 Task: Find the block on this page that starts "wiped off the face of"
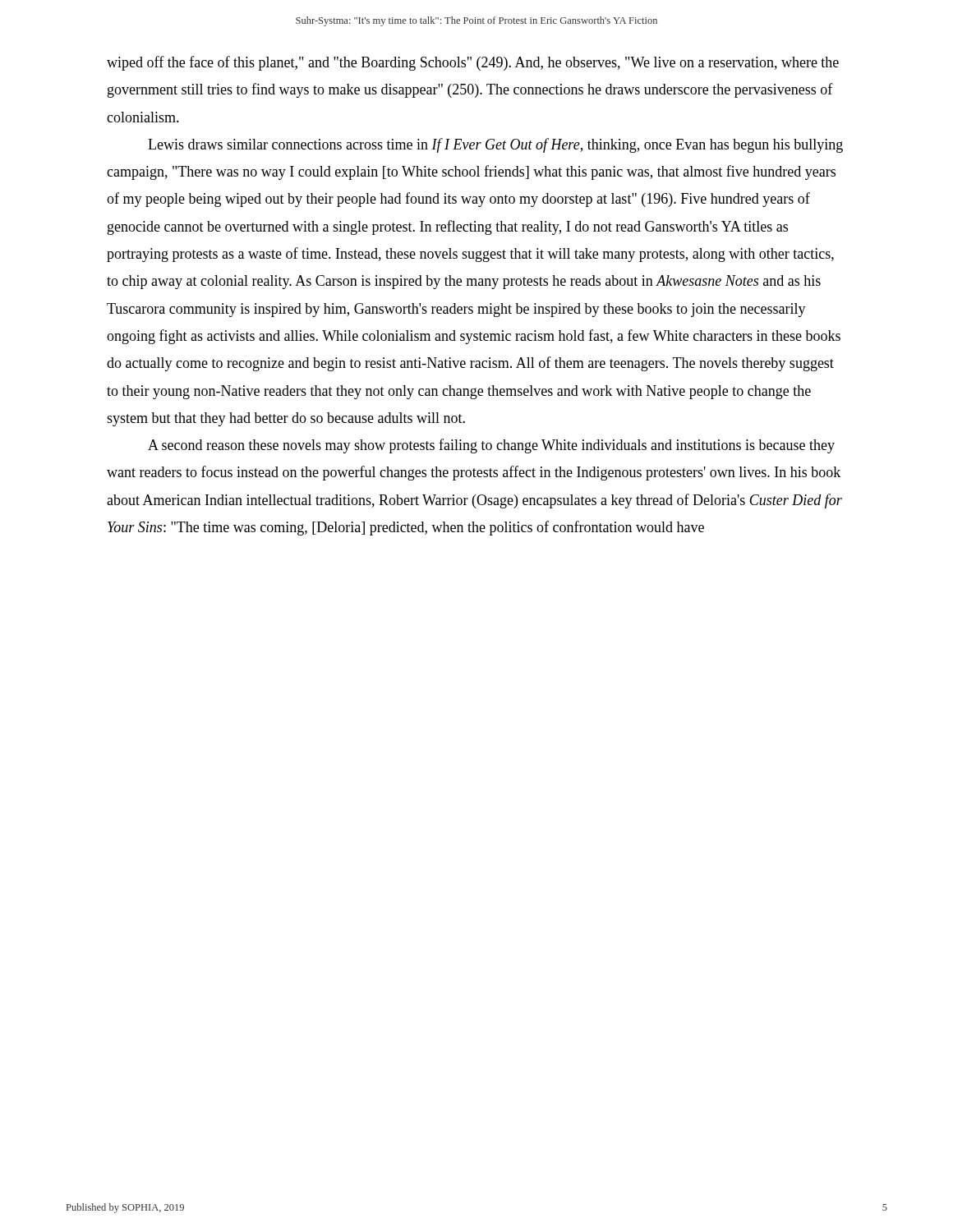pos(476,90)
